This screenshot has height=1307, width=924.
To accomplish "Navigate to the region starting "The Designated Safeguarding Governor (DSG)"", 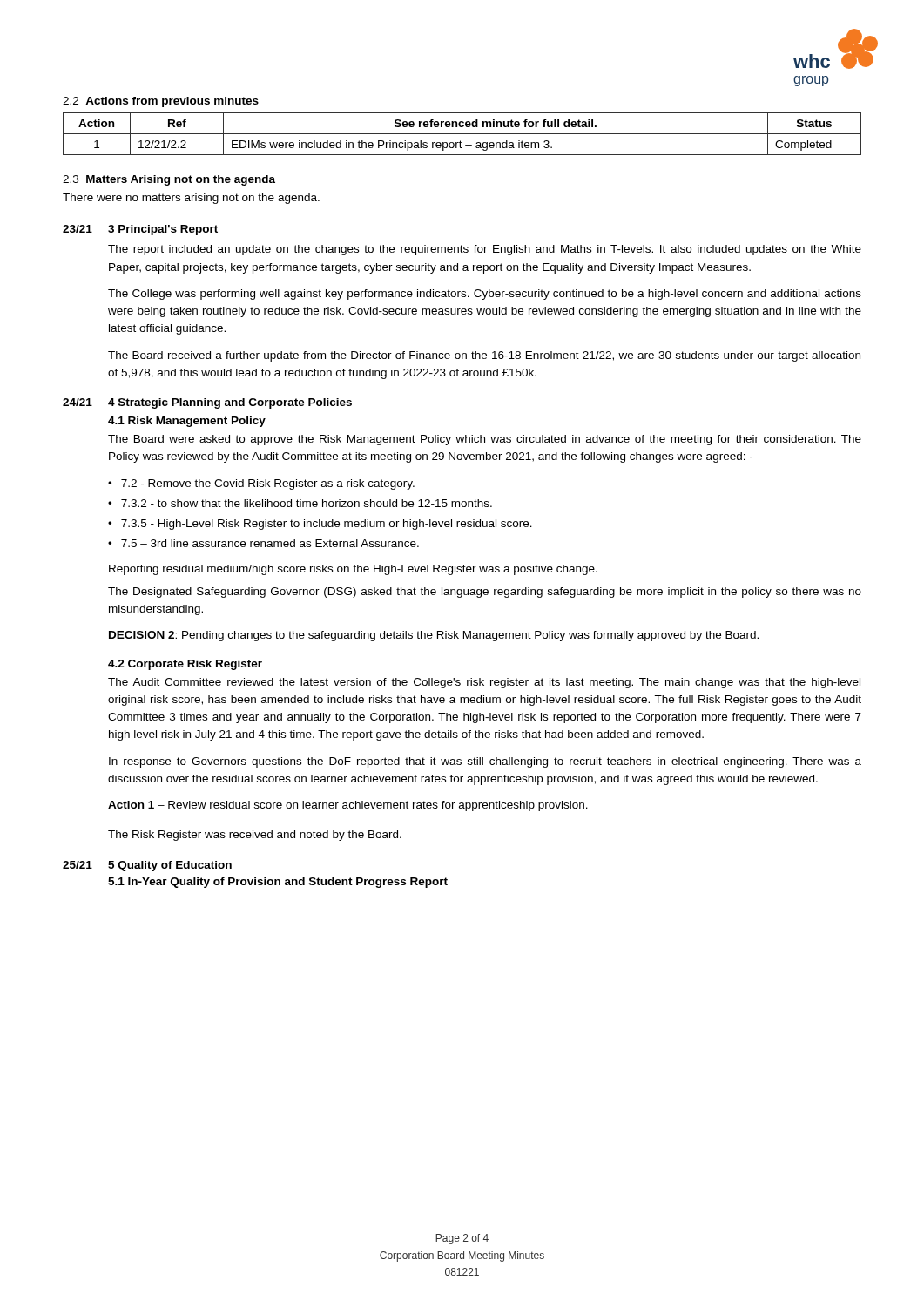I will pos(485,600).
